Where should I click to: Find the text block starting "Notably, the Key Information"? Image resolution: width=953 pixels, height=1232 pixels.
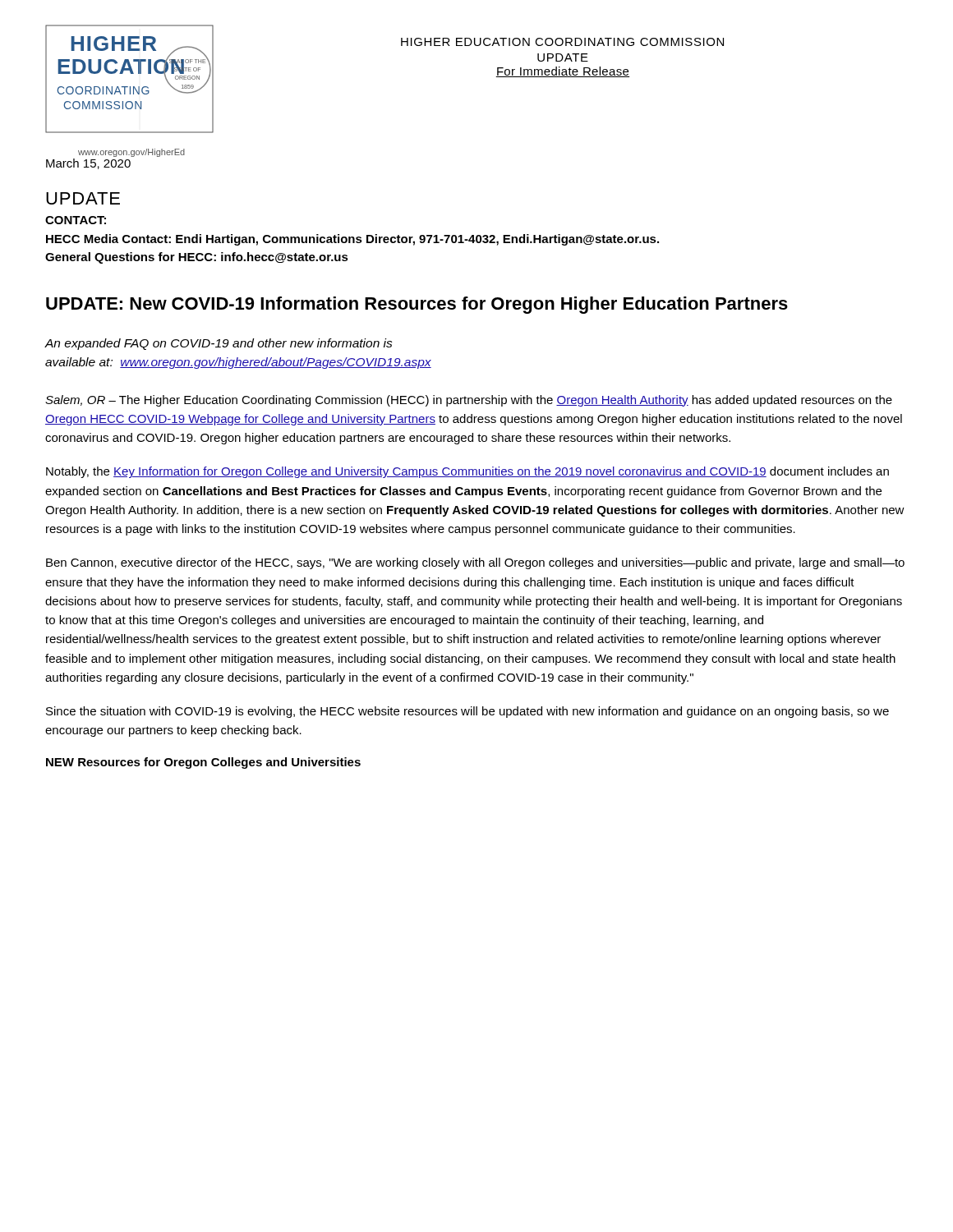pyautogui.click(x=475, y=500)
